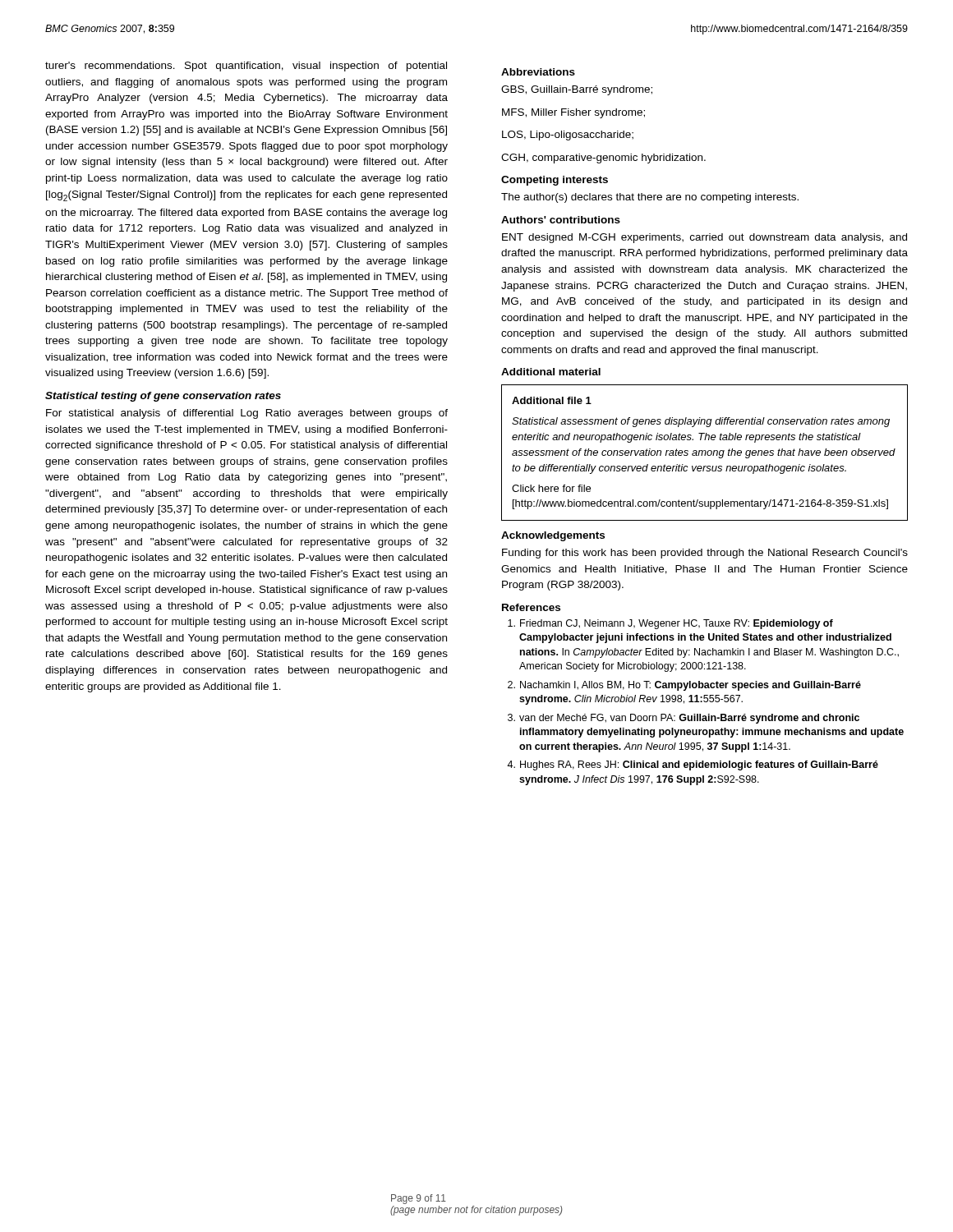Click the passage that begins "3. van der Meché"
Screen dimensions: 1232x953
[705, 733]
